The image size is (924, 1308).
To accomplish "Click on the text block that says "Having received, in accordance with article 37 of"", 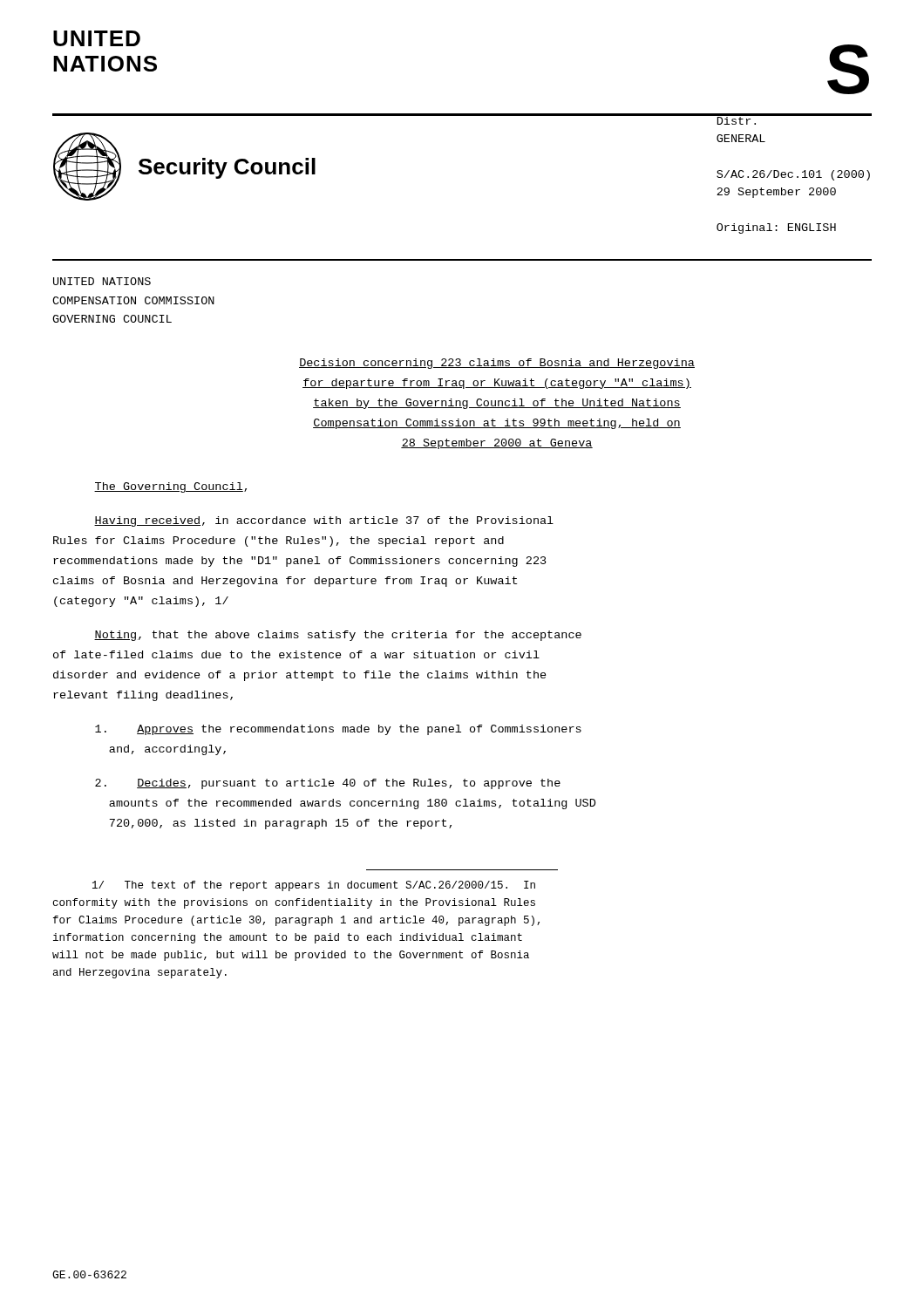I will coord(303,561).
